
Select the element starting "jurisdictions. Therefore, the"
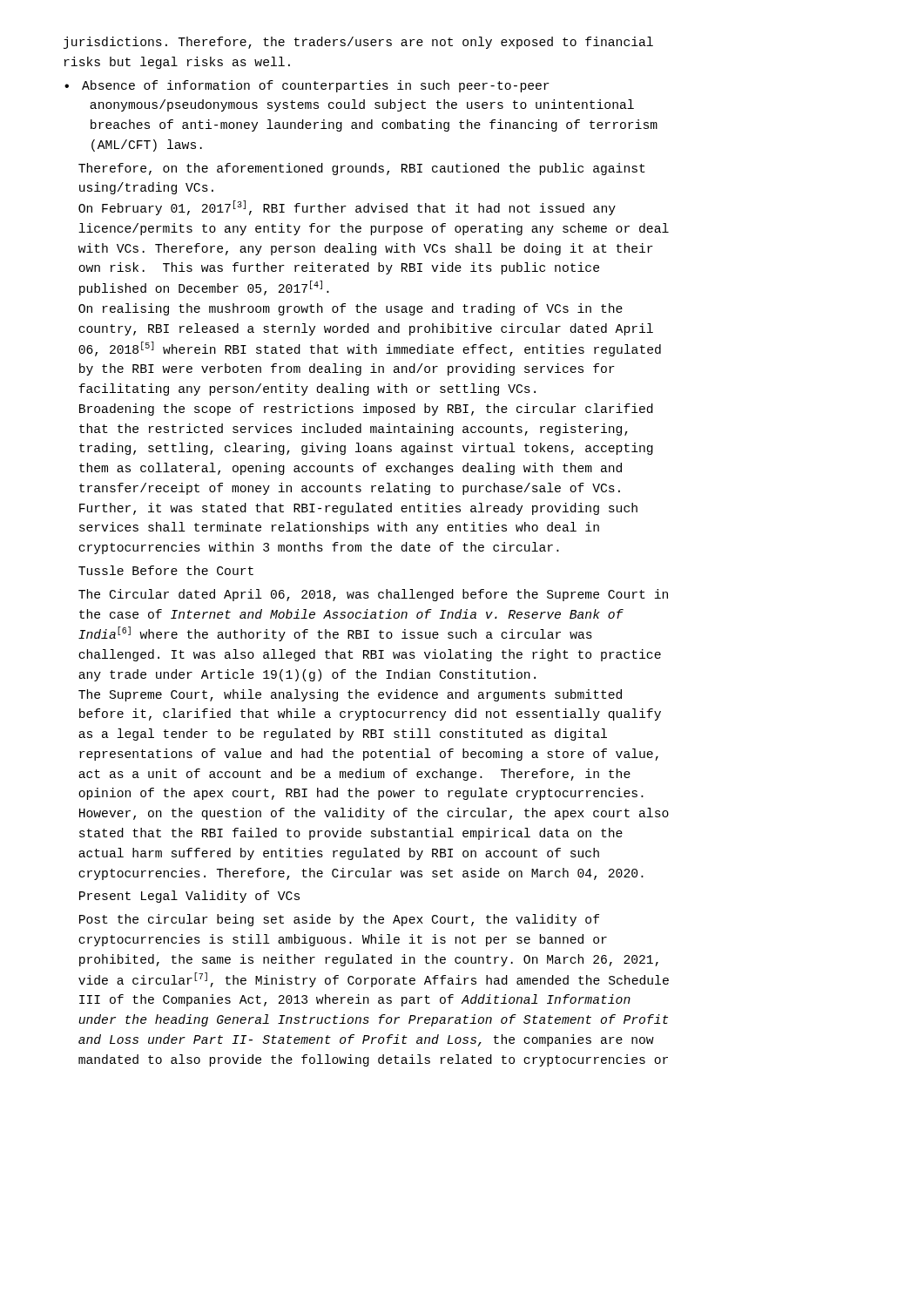click(x=358, y=53)
